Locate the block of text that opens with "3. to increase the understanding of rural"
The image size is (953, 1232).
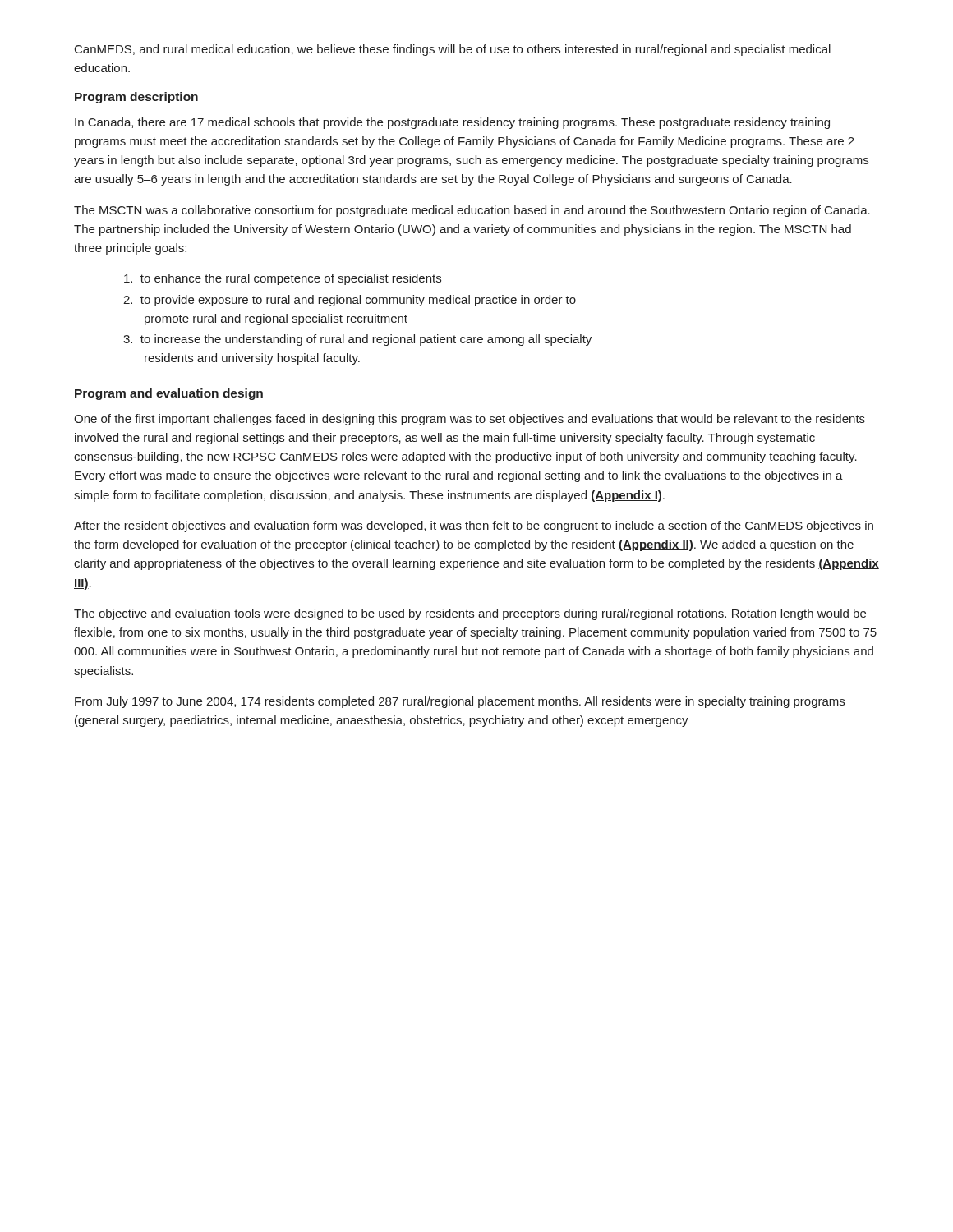[x=358, y=348]
